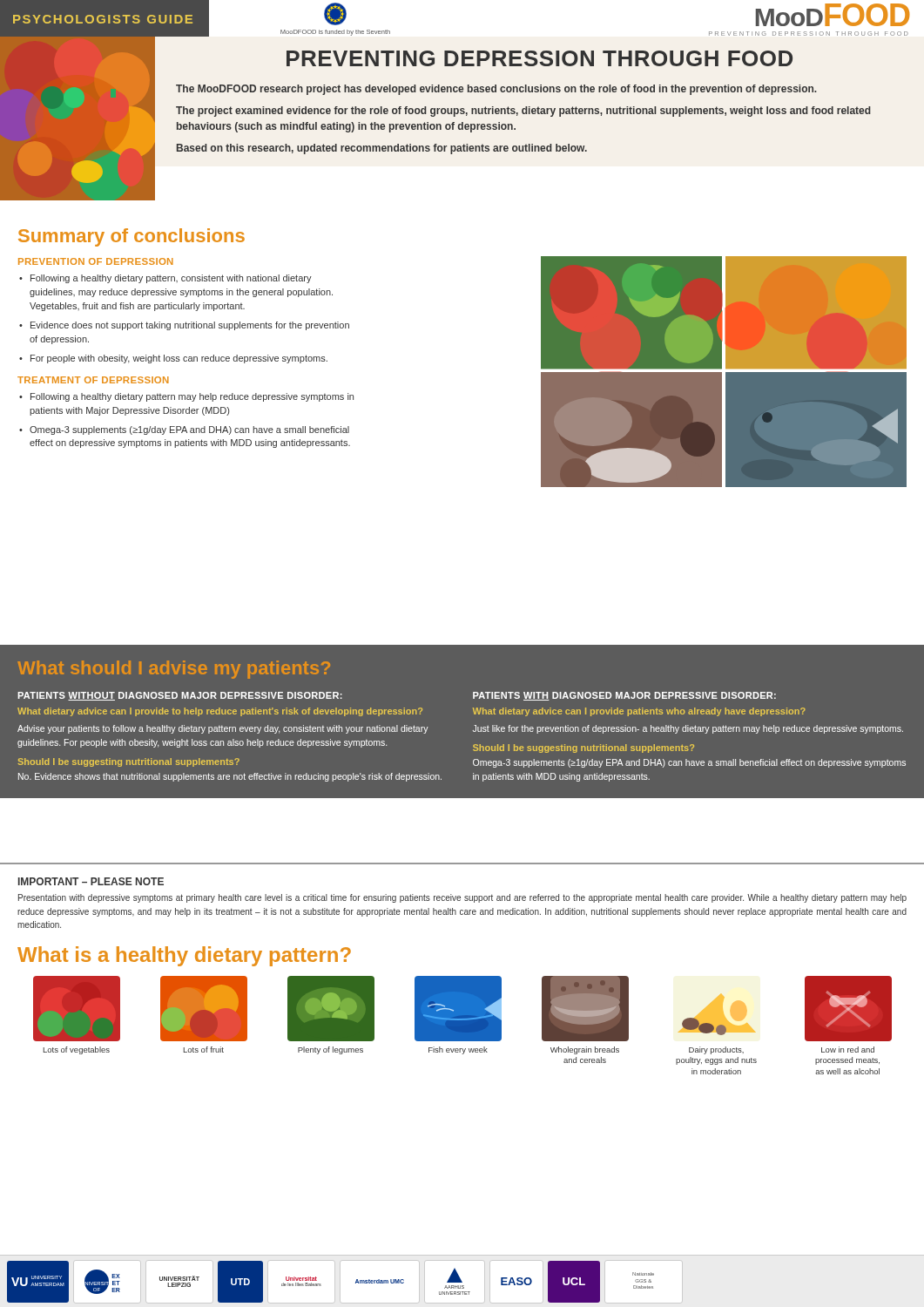Where does it say "TREATMENT OF DEPRESSION"?

click(x=94, y=380)
